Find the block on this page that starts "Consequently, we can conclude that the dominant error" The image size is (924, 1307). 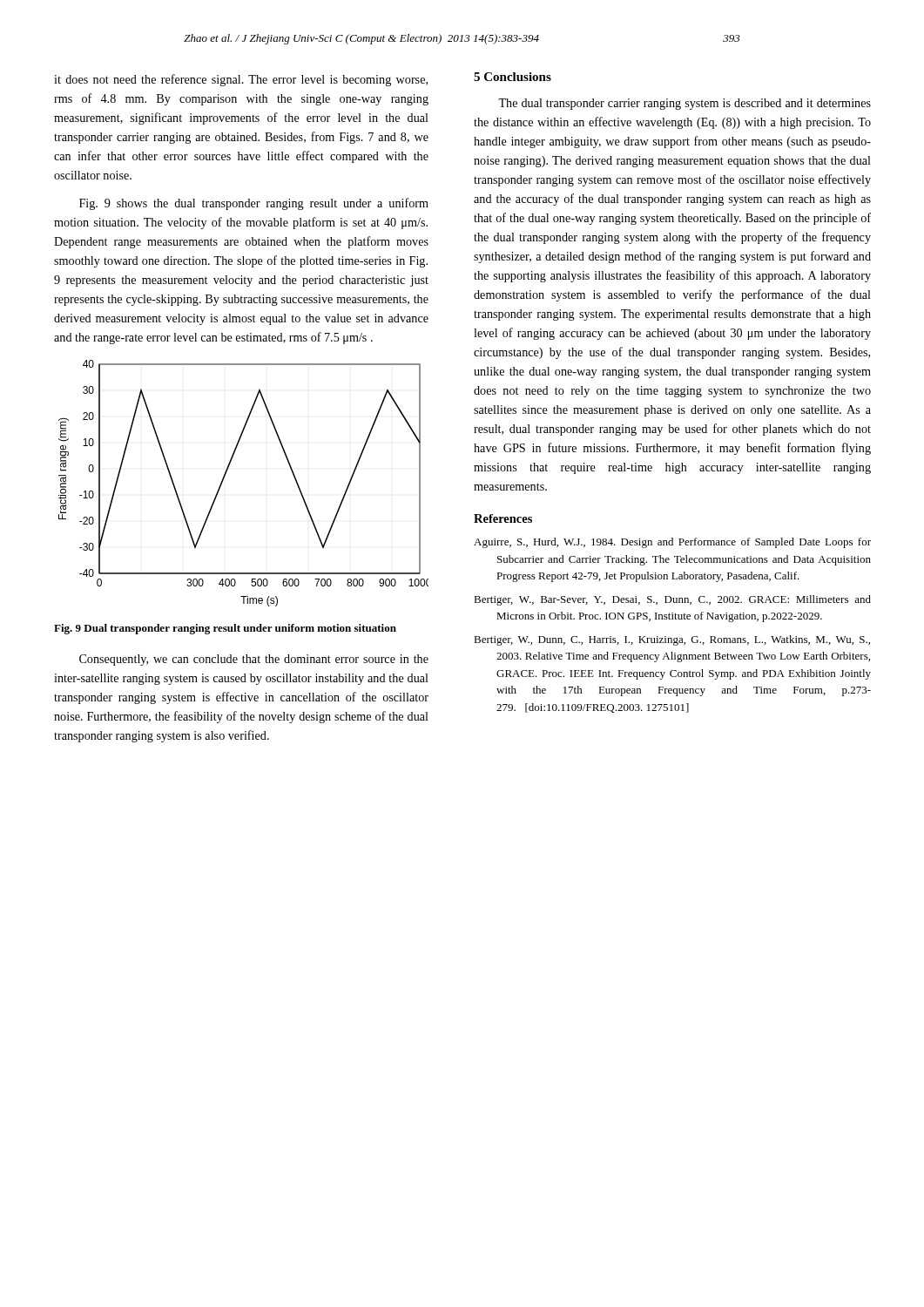coord(241,697)
